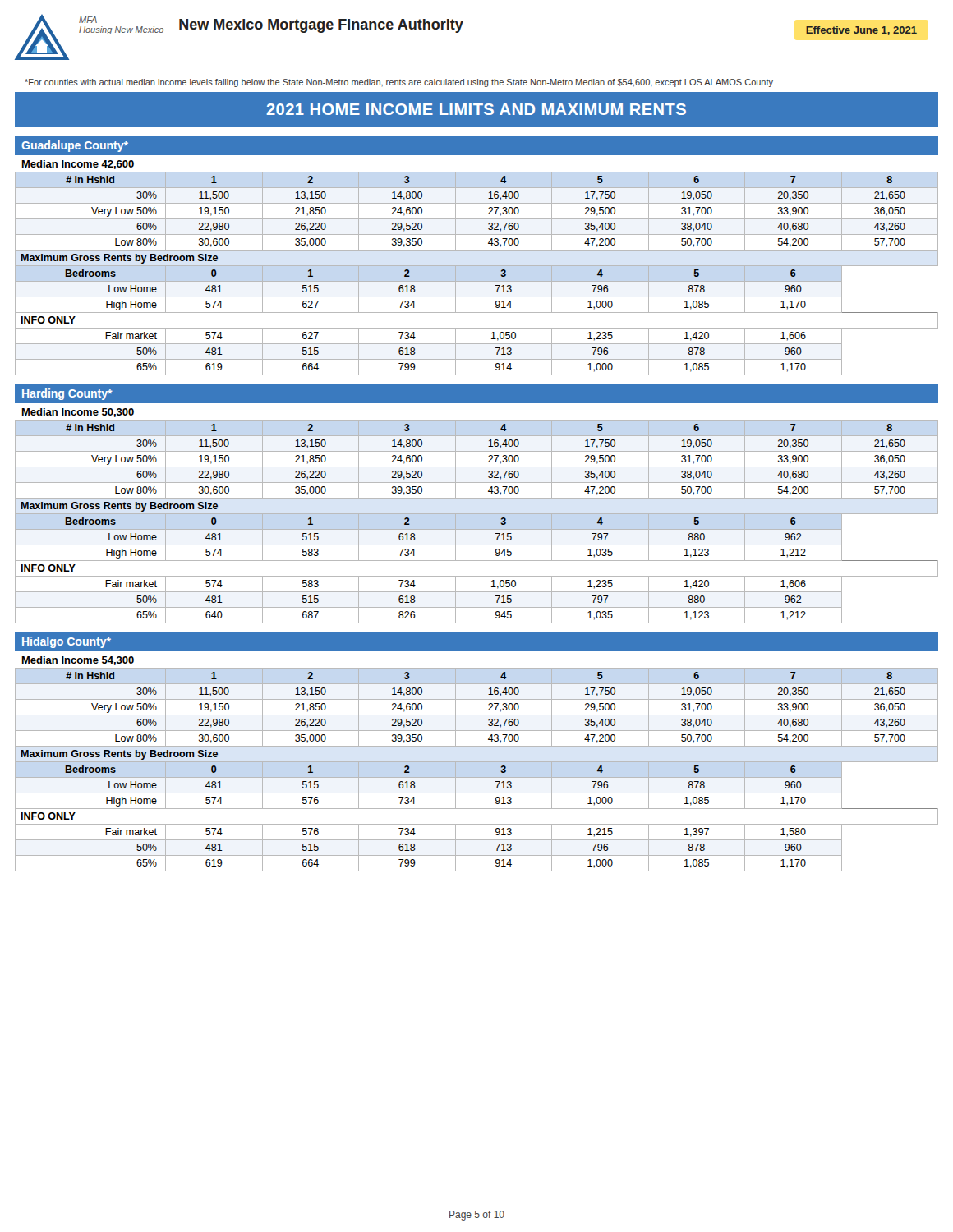Screen dimensions: 1232x953
Task: Select the element starting "Guadalupe County*"
Action: [75, 145]
